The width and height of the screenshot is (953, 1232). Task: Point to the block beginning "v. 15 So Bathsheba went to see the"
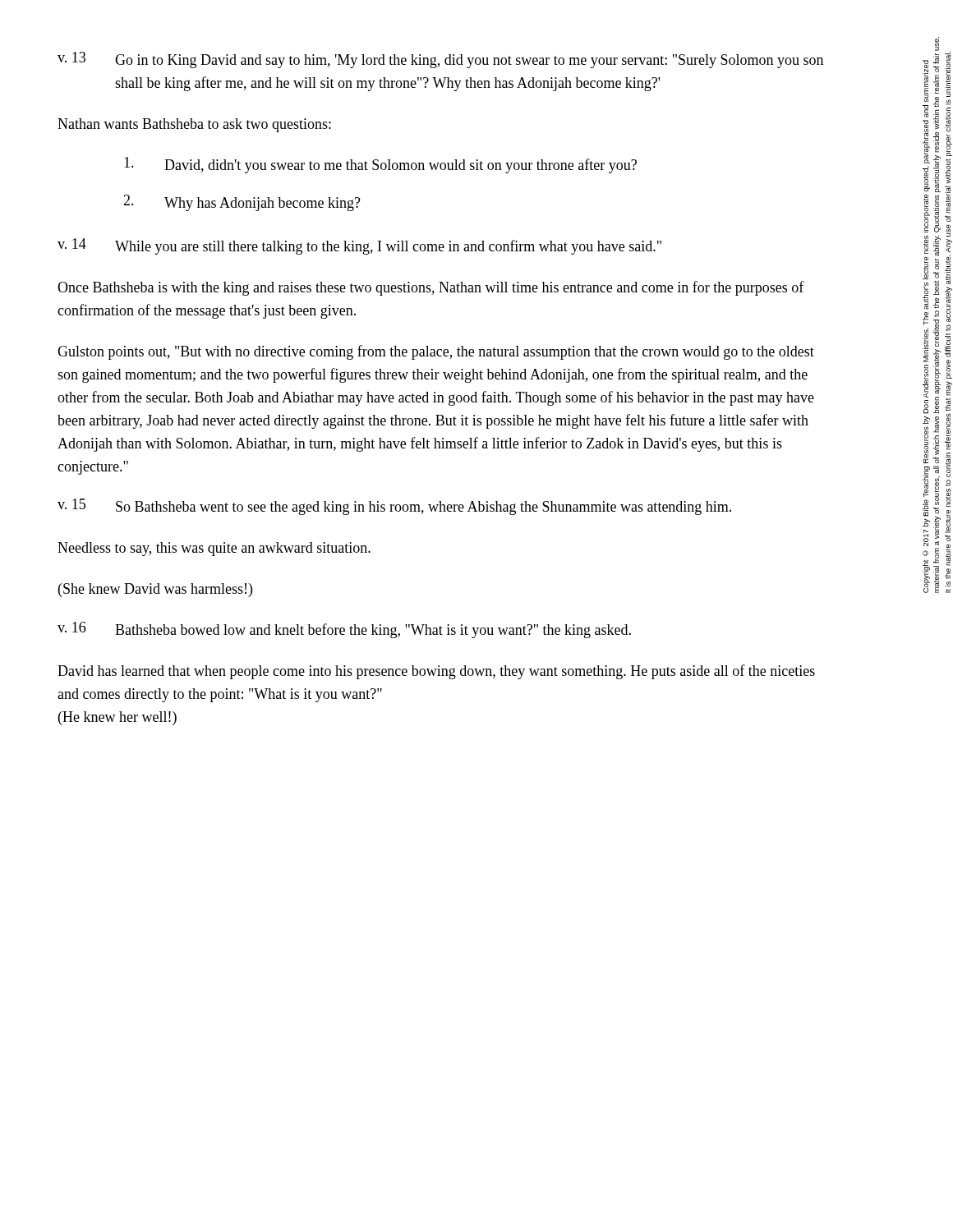click(444, 508)
